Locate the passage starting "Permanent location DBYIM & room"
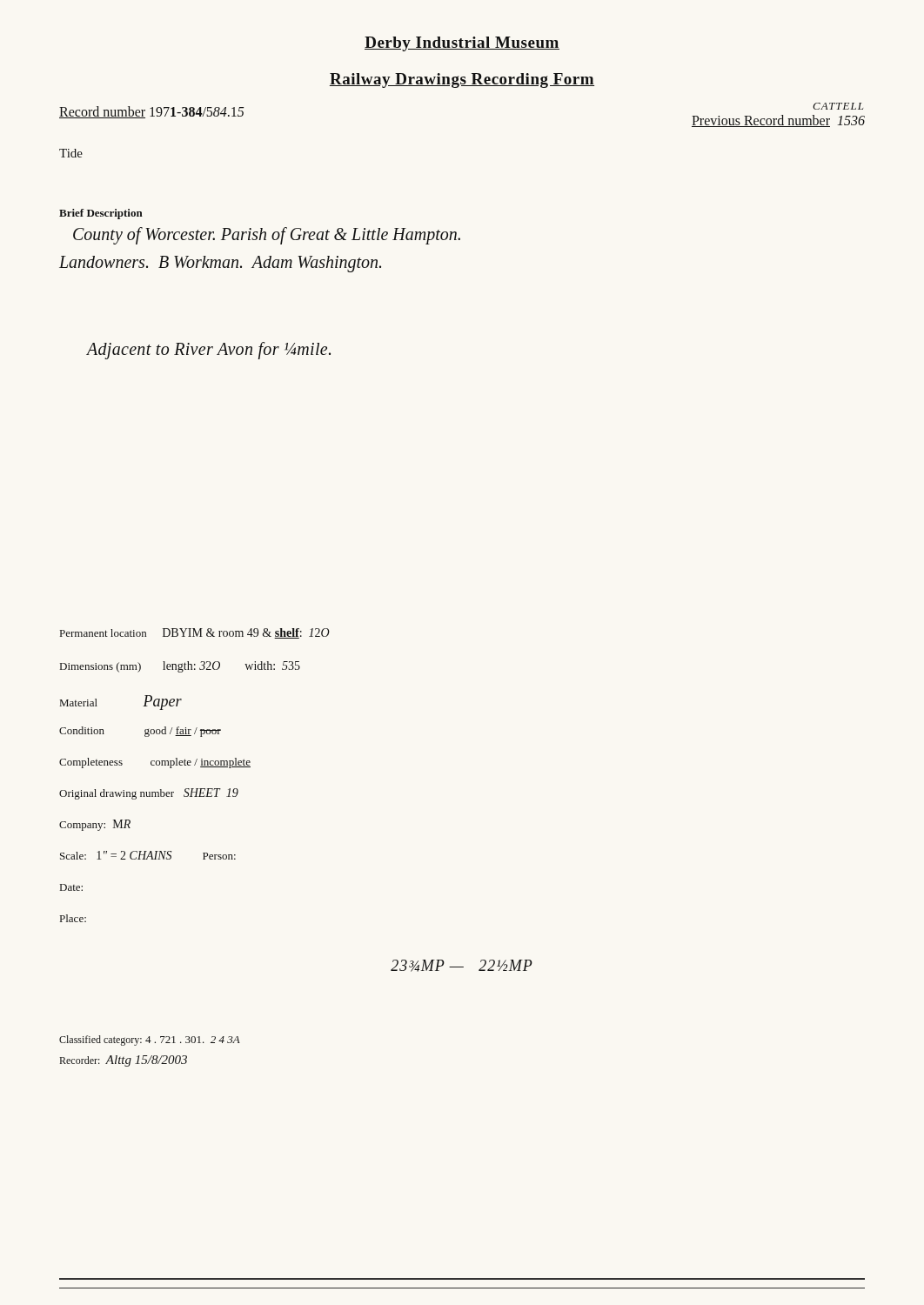 point(194,633)
